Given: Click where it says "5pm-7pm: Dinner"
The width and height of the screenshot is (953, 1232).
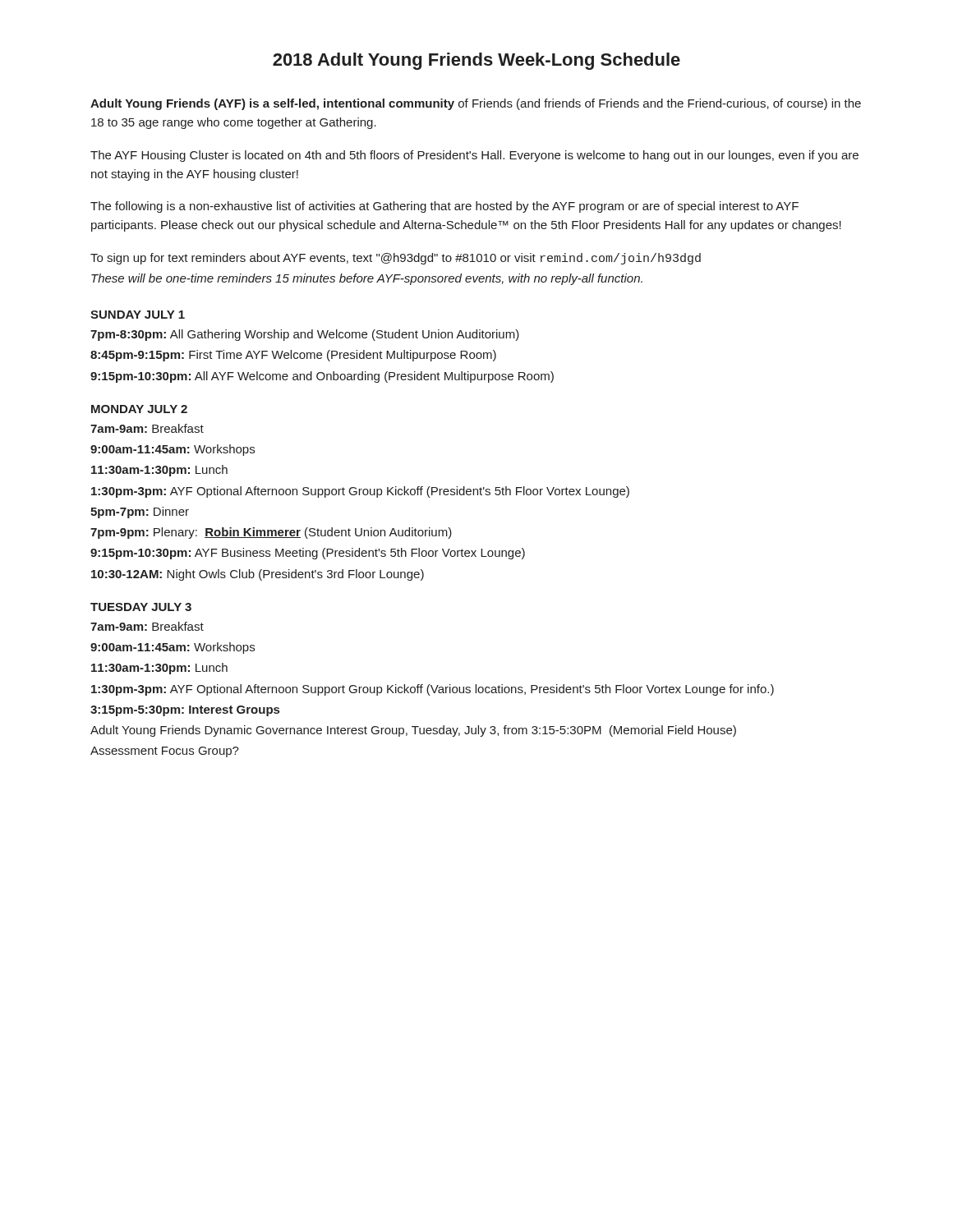Looking at the screenshot, I should pyautogui.click(x=140, y=511).
